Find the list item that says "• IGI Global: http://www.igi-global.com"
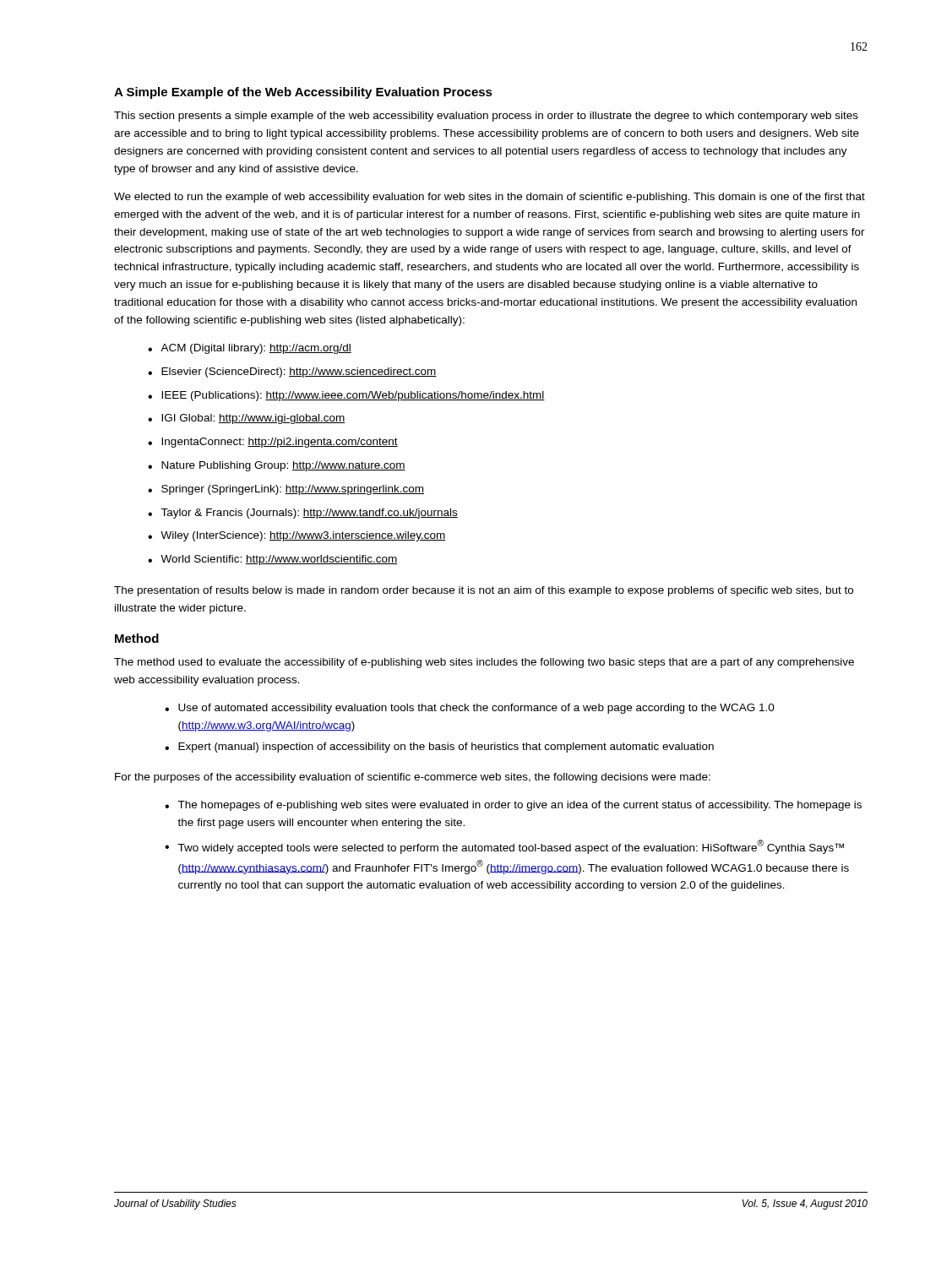This screenshot has width=952, height=1267. tap(246, 421)
